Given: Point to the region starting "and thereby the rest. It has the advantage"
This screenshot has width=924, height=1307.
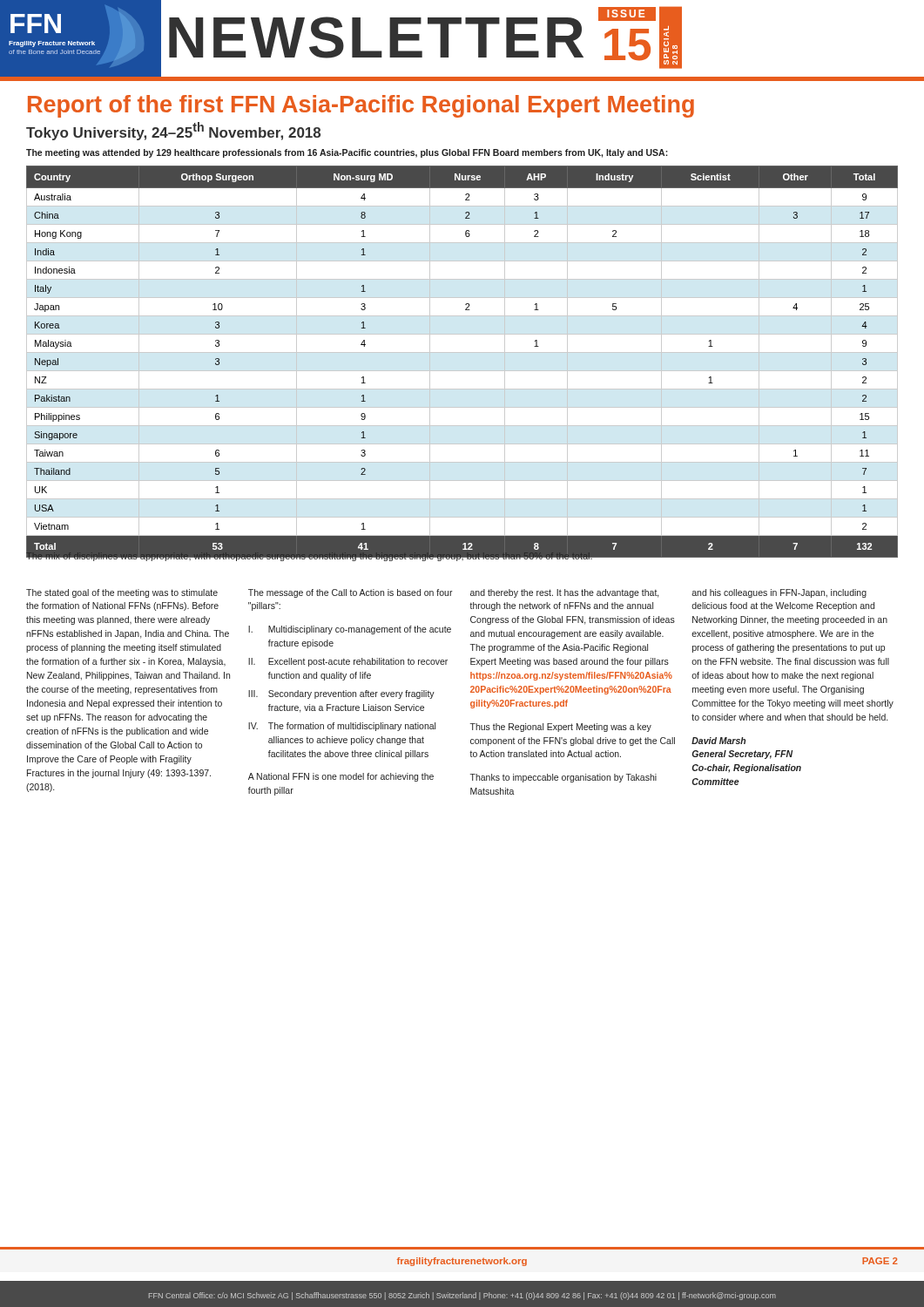Looking at the screenshot, I should [x=573, y=692].
